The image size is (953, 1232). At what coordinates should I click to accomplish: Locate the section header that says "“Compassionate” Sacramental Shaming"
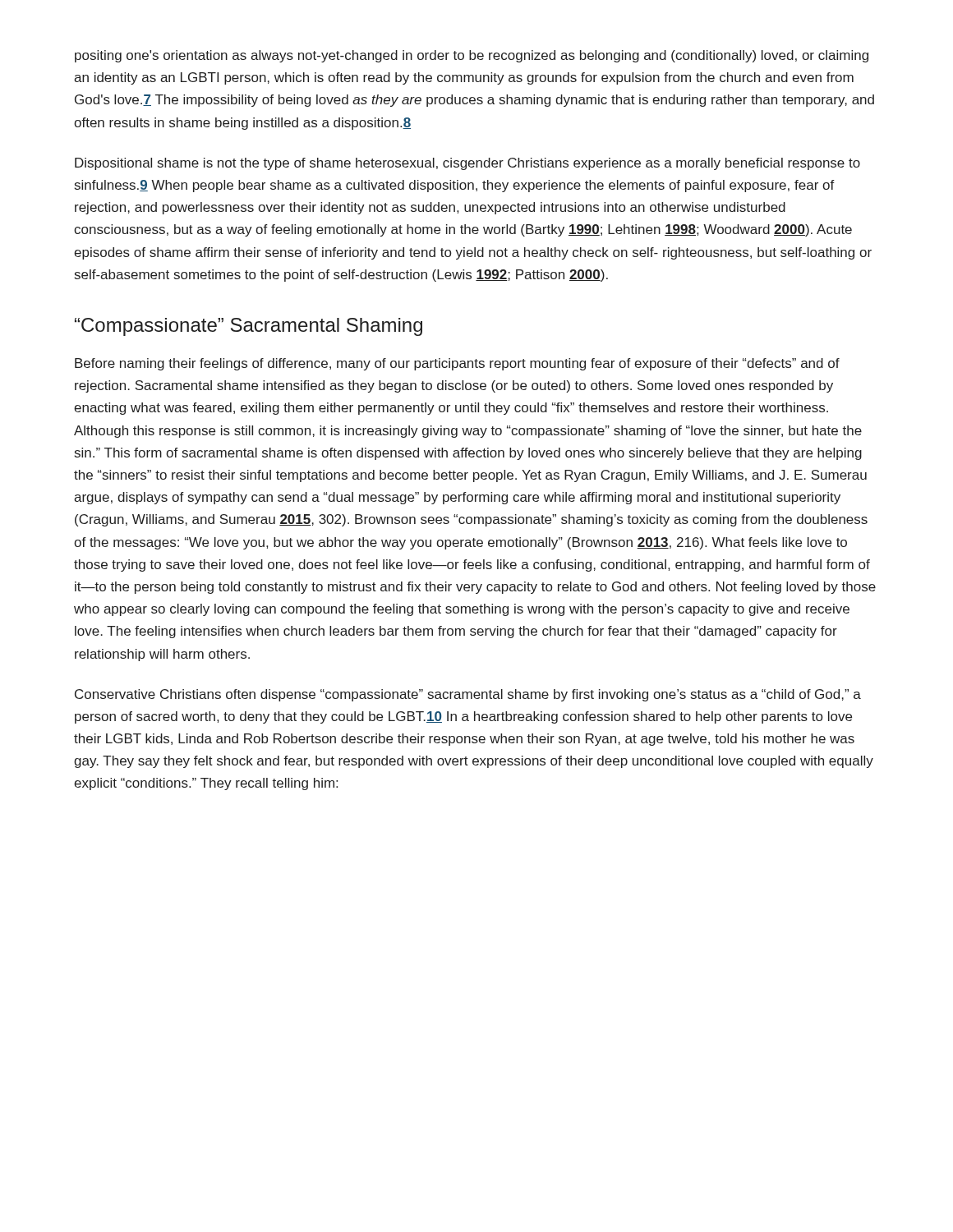[249, 325]
